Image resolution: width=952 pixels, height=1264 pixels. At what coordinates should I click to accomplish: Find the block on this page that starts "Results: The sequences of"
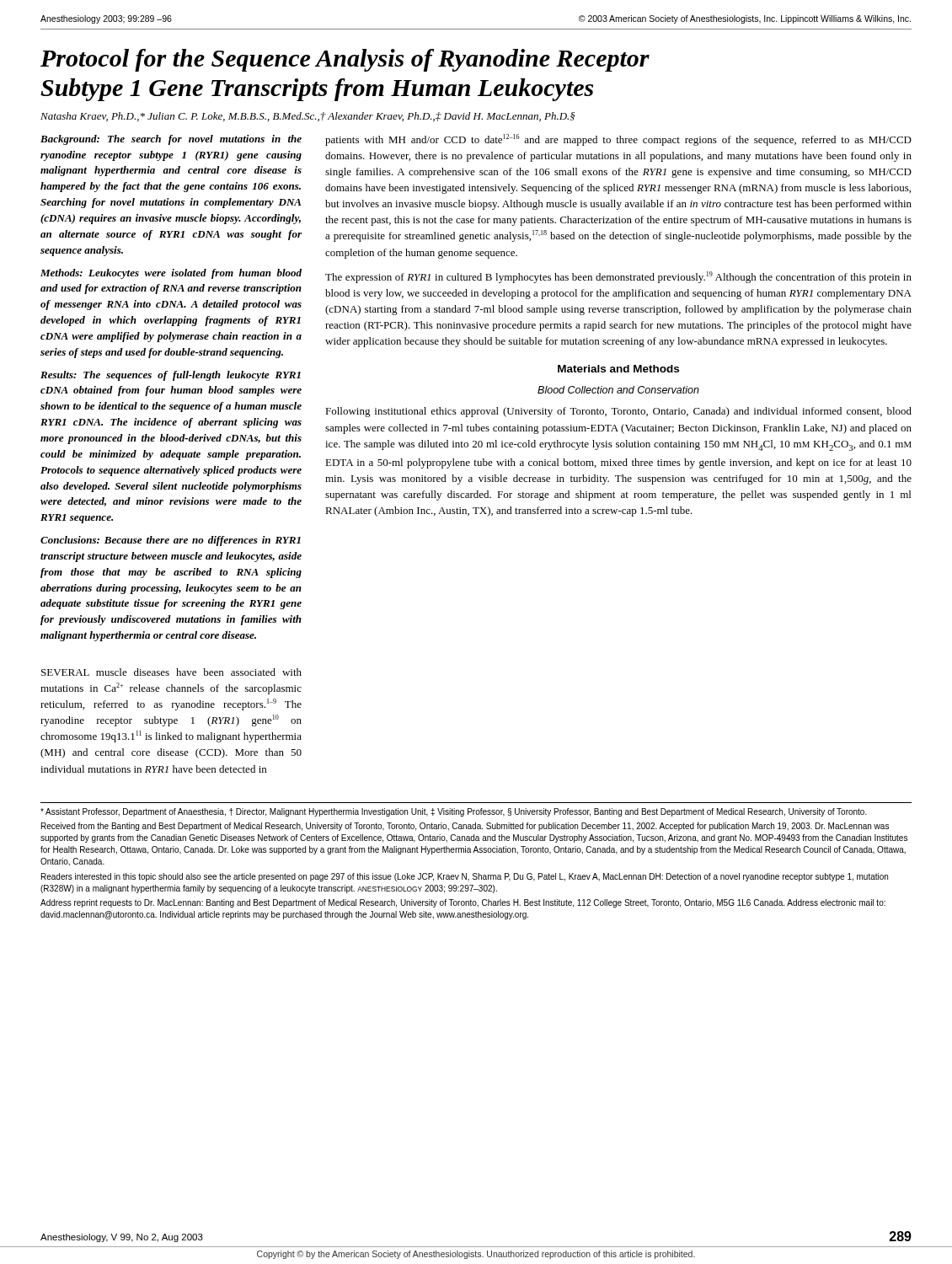pos(171,446)
